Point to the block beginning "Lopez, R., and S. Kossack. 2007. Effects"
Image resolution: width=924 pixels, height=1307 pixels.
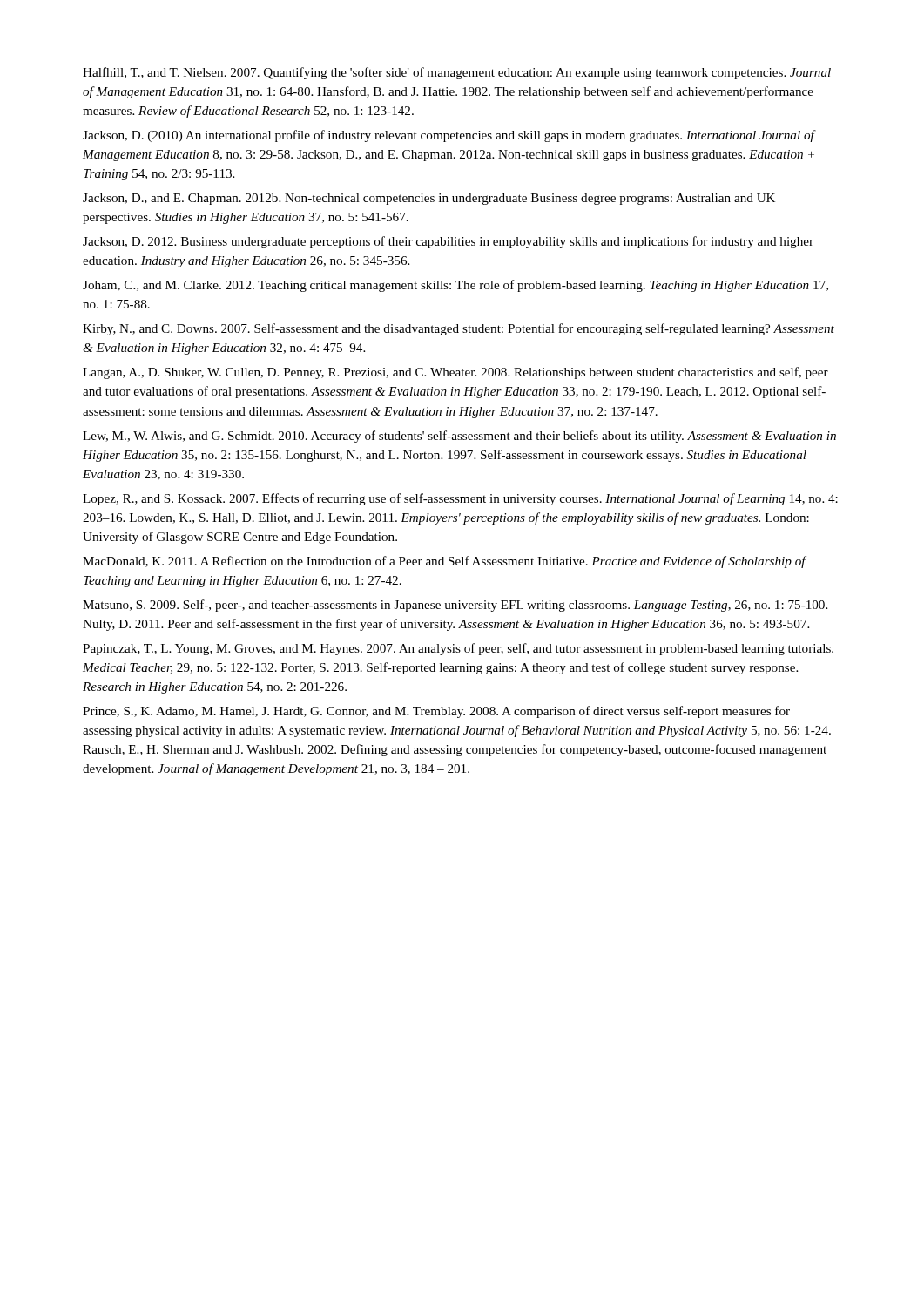(x=461, y=517)
